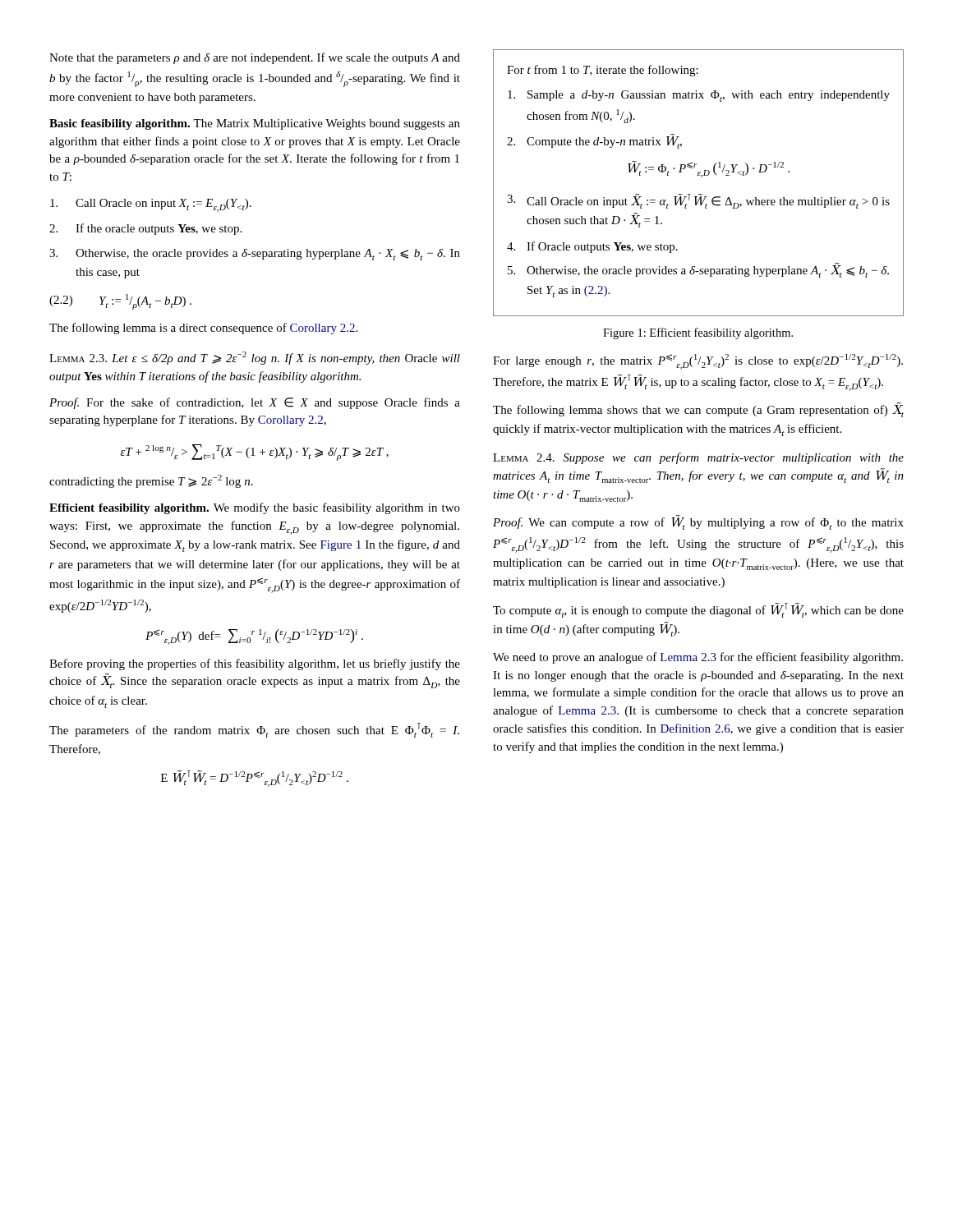The width and height of the screenshot is (953, 1232).
Task: Click the passage that begins "Call Oracle on input"
Action: coord(255,204)
